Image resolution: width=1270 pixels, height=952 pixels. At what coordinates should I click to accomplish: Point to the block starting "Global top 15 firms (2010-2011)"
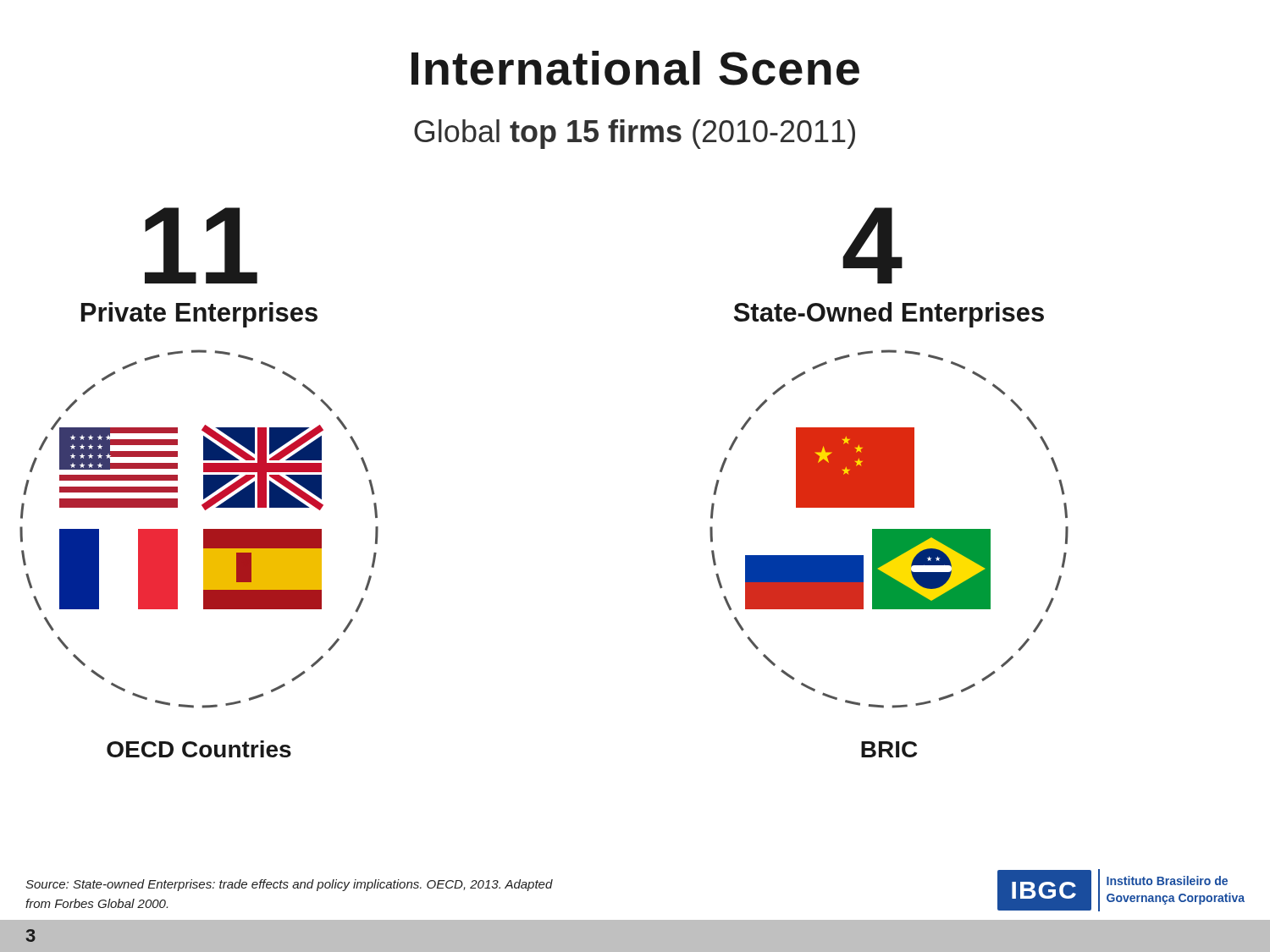coord(635,132)
